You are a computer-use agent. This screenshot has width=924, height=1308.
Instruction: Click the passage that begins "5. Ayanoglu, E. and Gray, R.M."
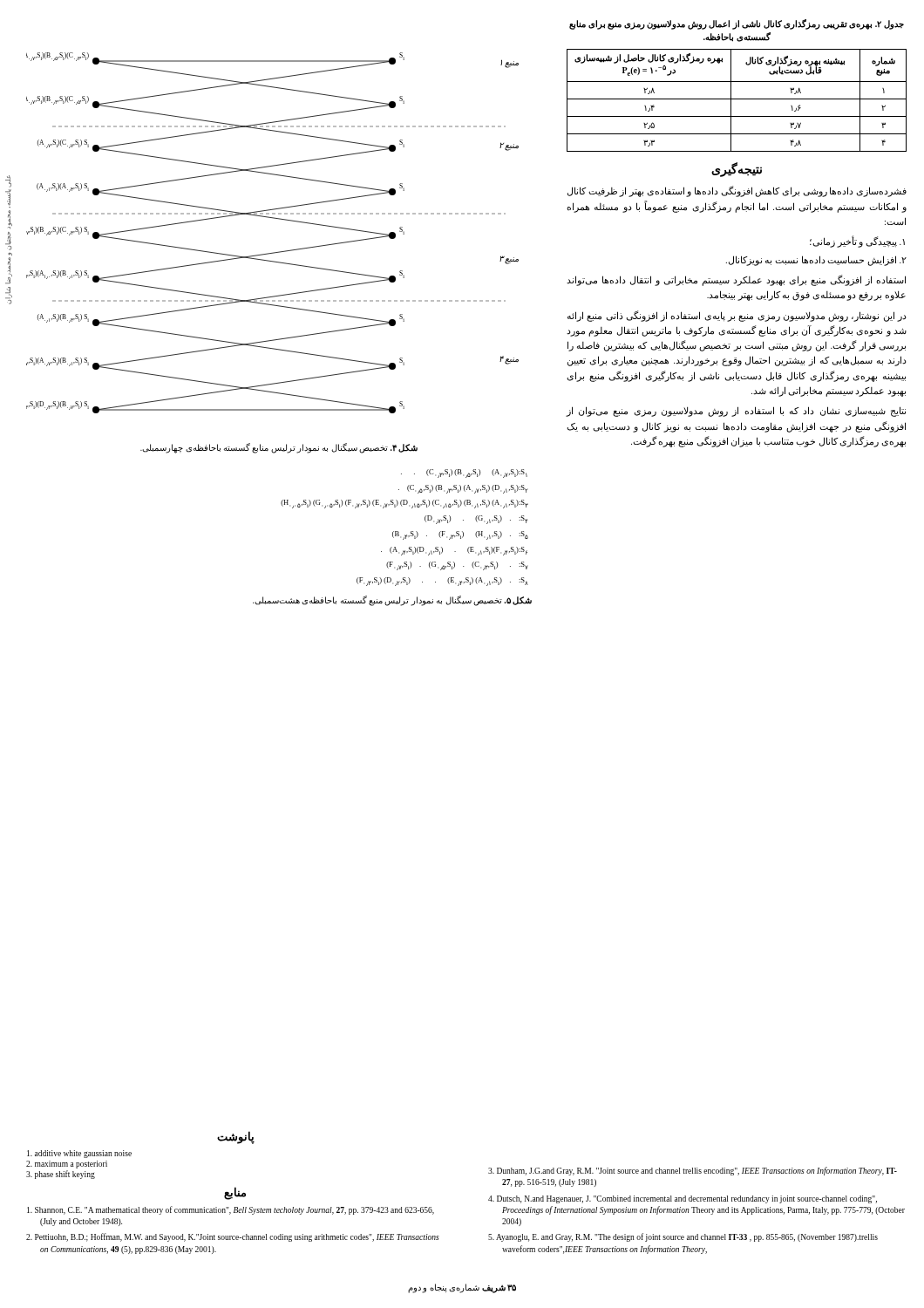pyautogui.click(x=683, y=1244)
